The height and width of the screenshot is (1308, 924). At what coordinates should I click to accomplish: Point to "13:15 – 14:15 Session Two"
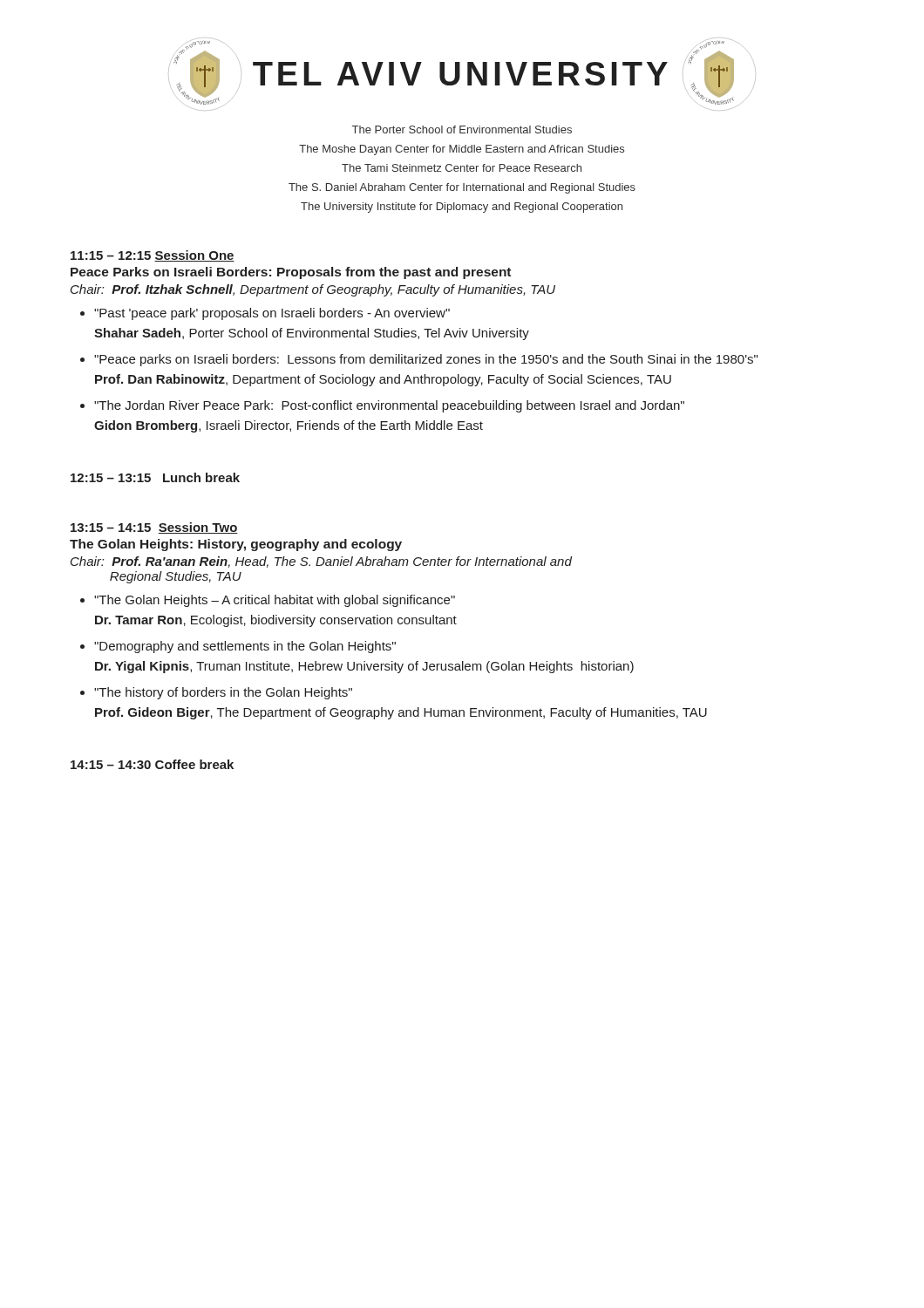[154, 528]
